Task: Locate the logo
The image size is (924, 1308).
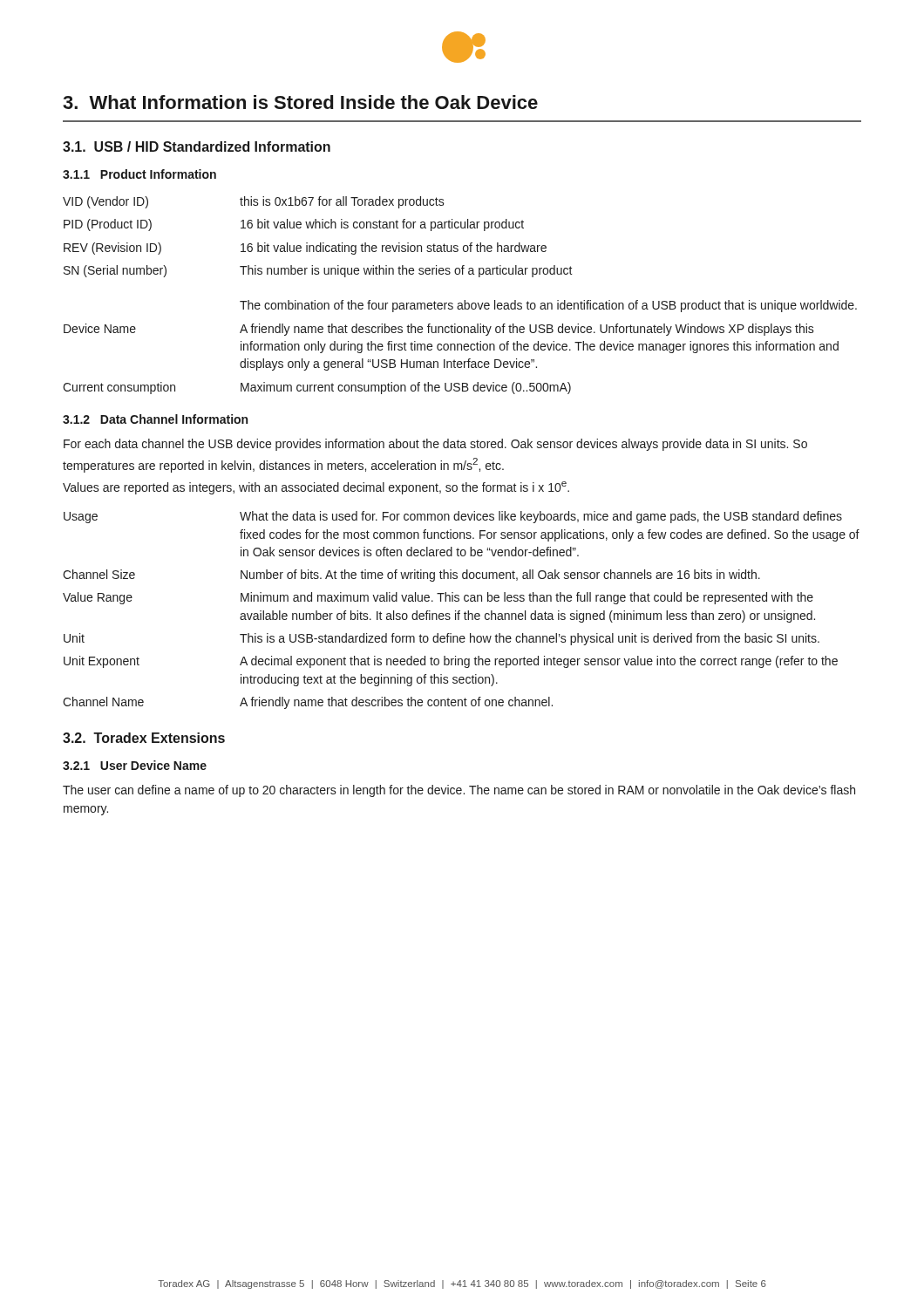Action: point(462,48)
